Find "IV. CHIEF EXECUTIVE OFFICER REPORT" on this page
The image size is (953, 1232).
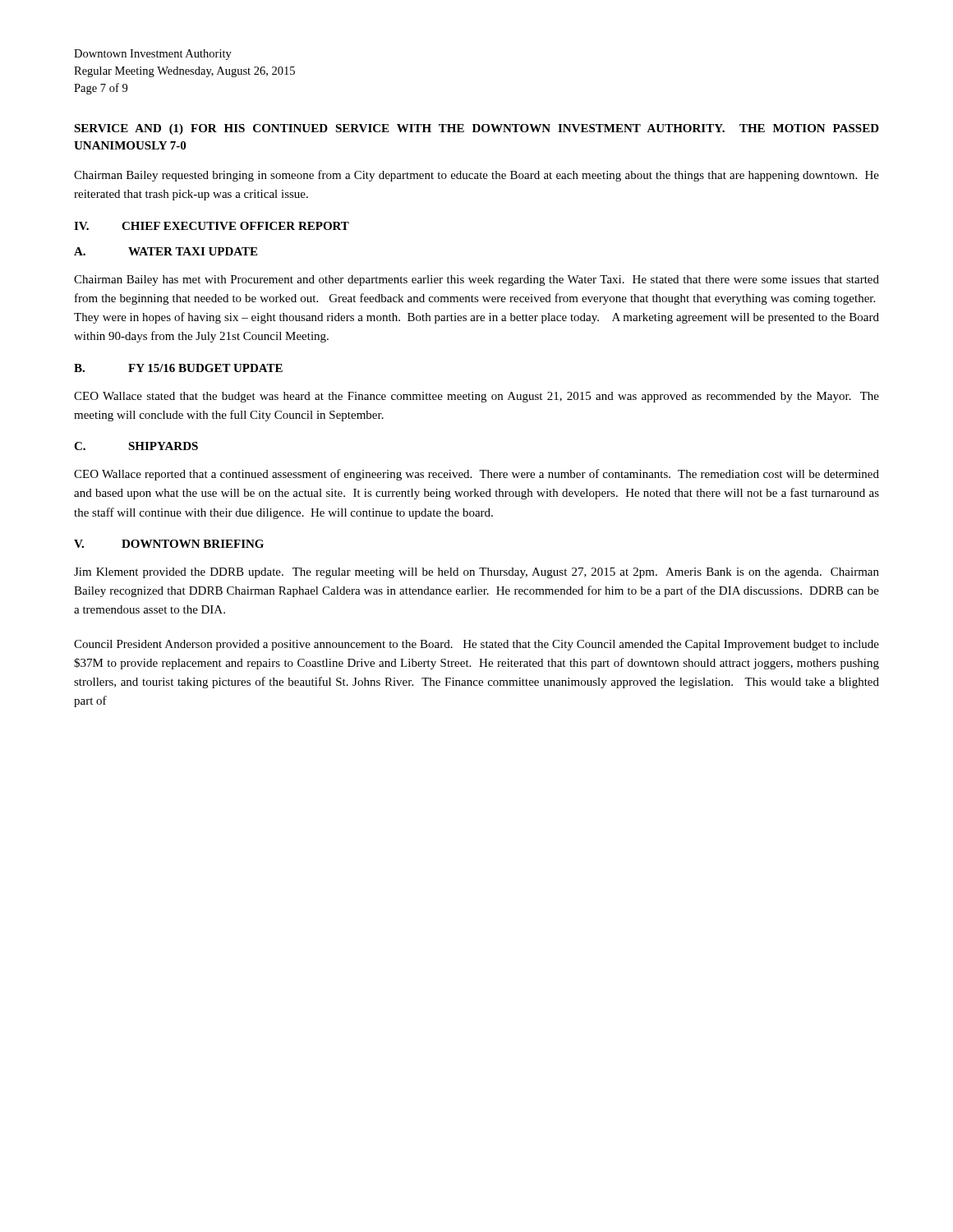[x=212, y=226]
